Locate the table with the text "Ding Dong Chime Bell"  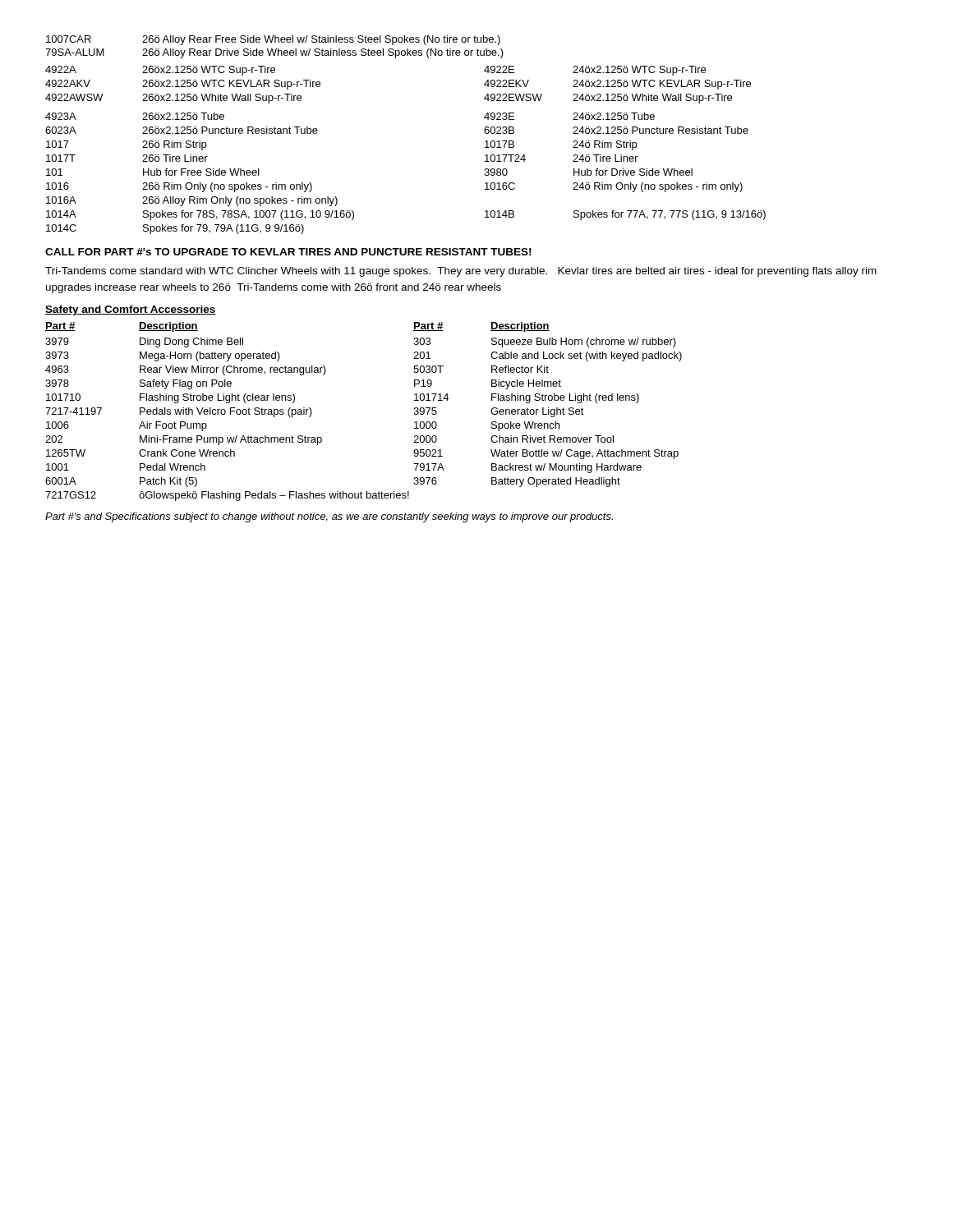[476, 410]
